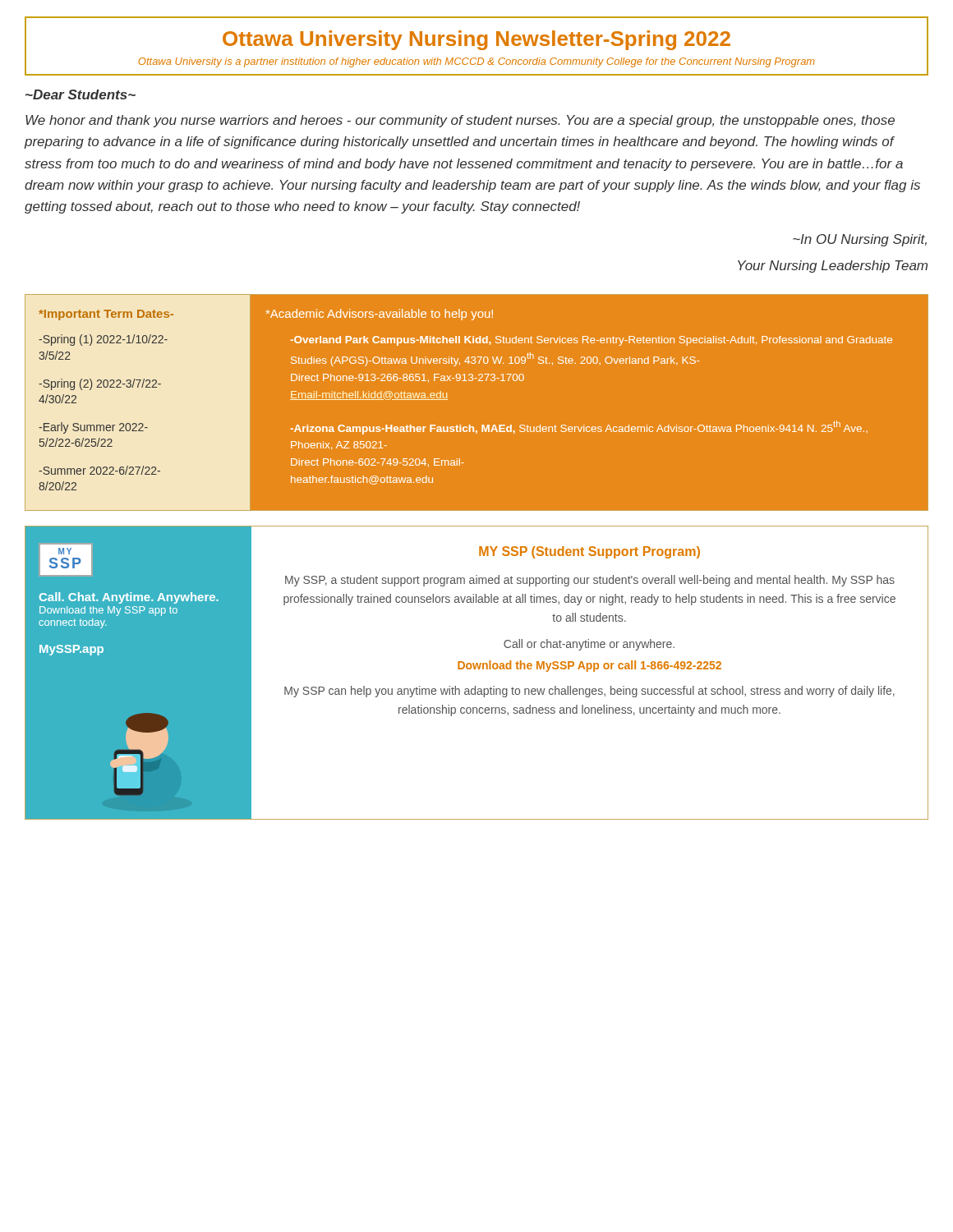Navigate to the text starting "MY SSP (Student Support"
This screenshot has height=1232, width=953.
(589, 552)
